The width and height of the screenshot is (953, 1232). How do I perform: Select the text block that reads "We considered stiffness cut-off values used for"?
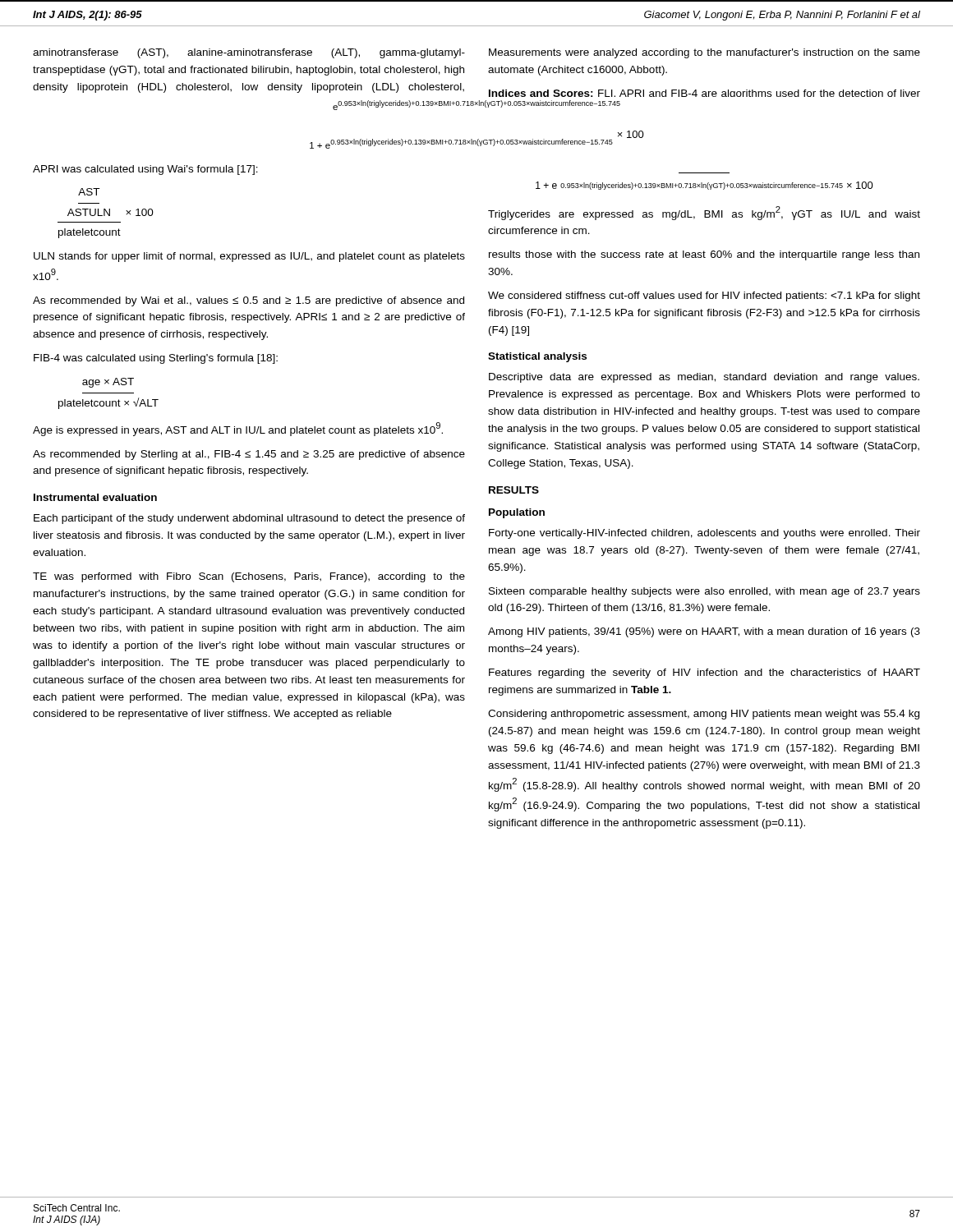click(x=704, y=313)
